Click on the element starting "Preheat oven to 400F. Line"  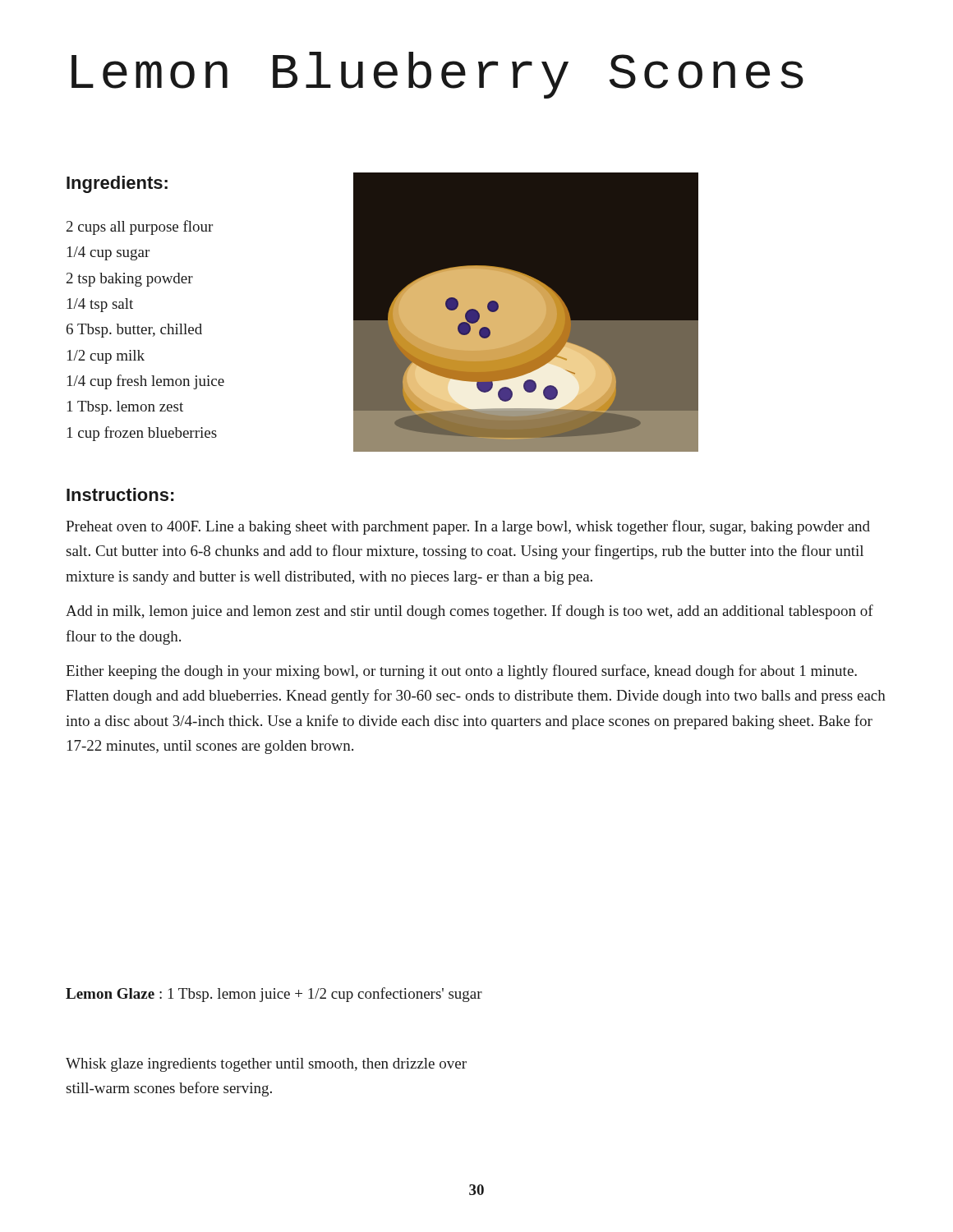476,552
